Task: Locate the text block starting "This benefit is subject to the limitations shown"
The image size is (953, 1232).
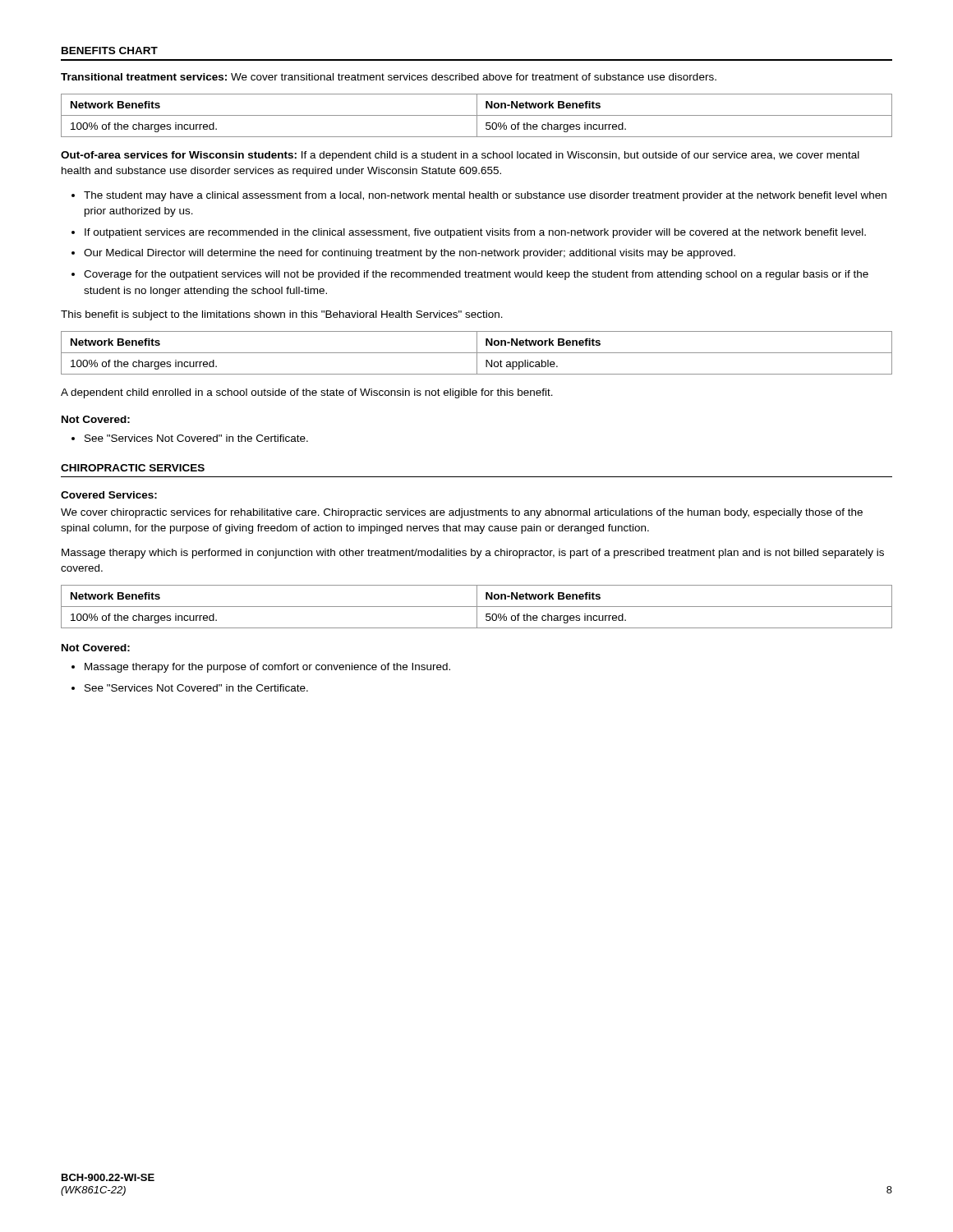Action: coord(282,314)
